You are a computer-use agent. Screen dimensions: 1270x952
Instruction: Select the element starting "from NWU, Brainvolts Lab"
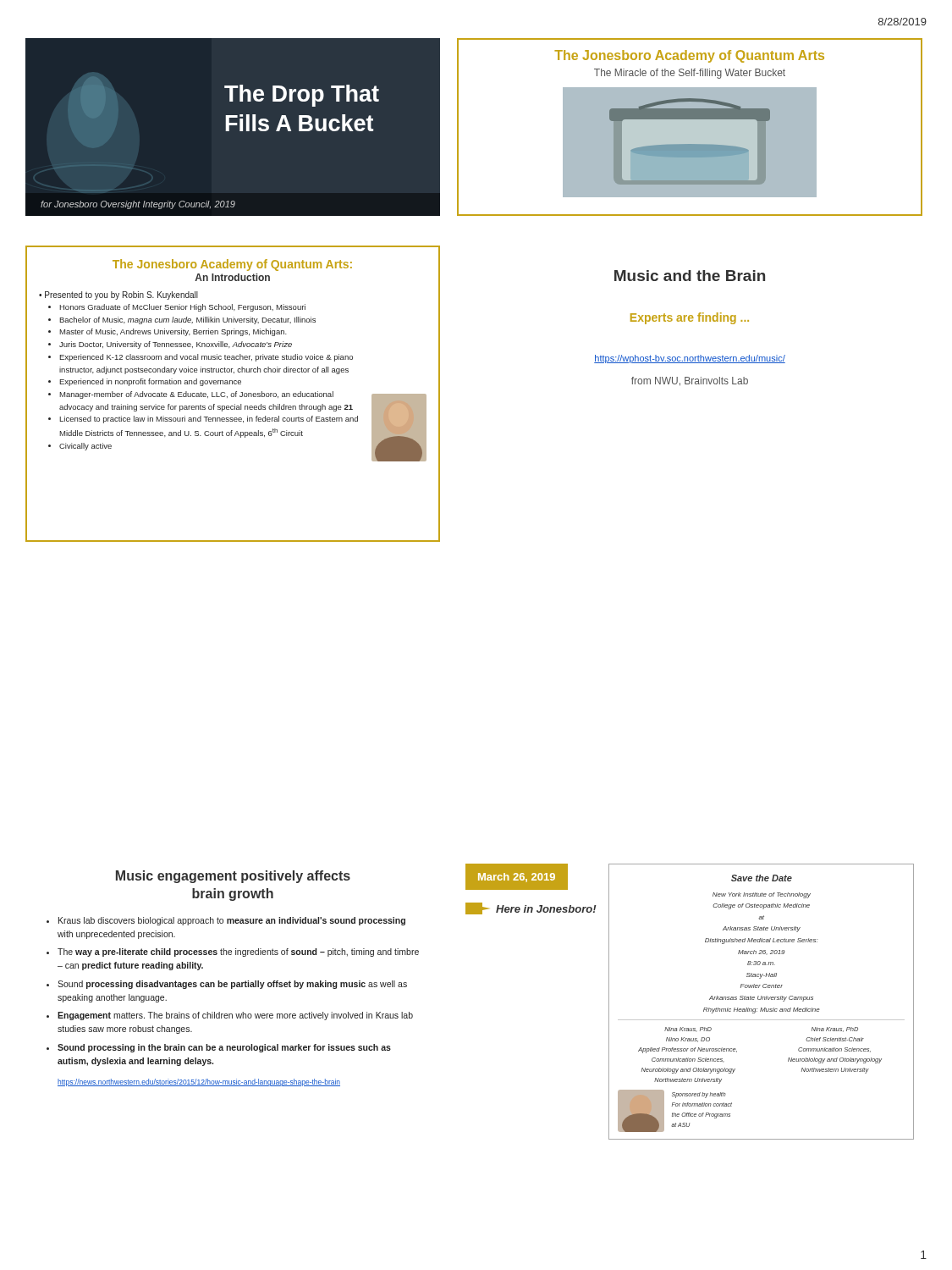click(690, 381)
